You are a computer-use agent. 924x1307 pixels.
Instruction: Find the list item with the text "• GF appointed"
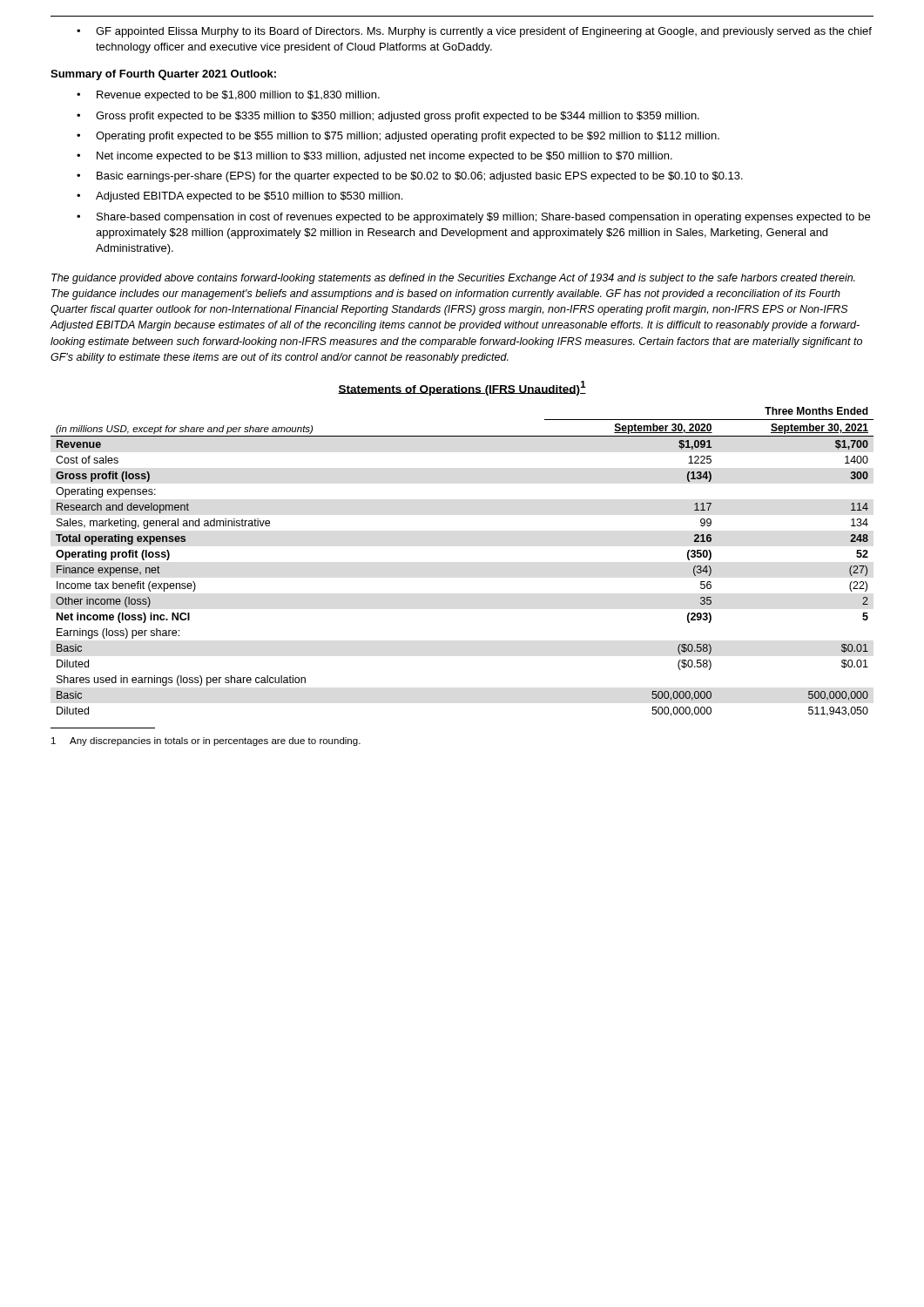coord(475,39)
